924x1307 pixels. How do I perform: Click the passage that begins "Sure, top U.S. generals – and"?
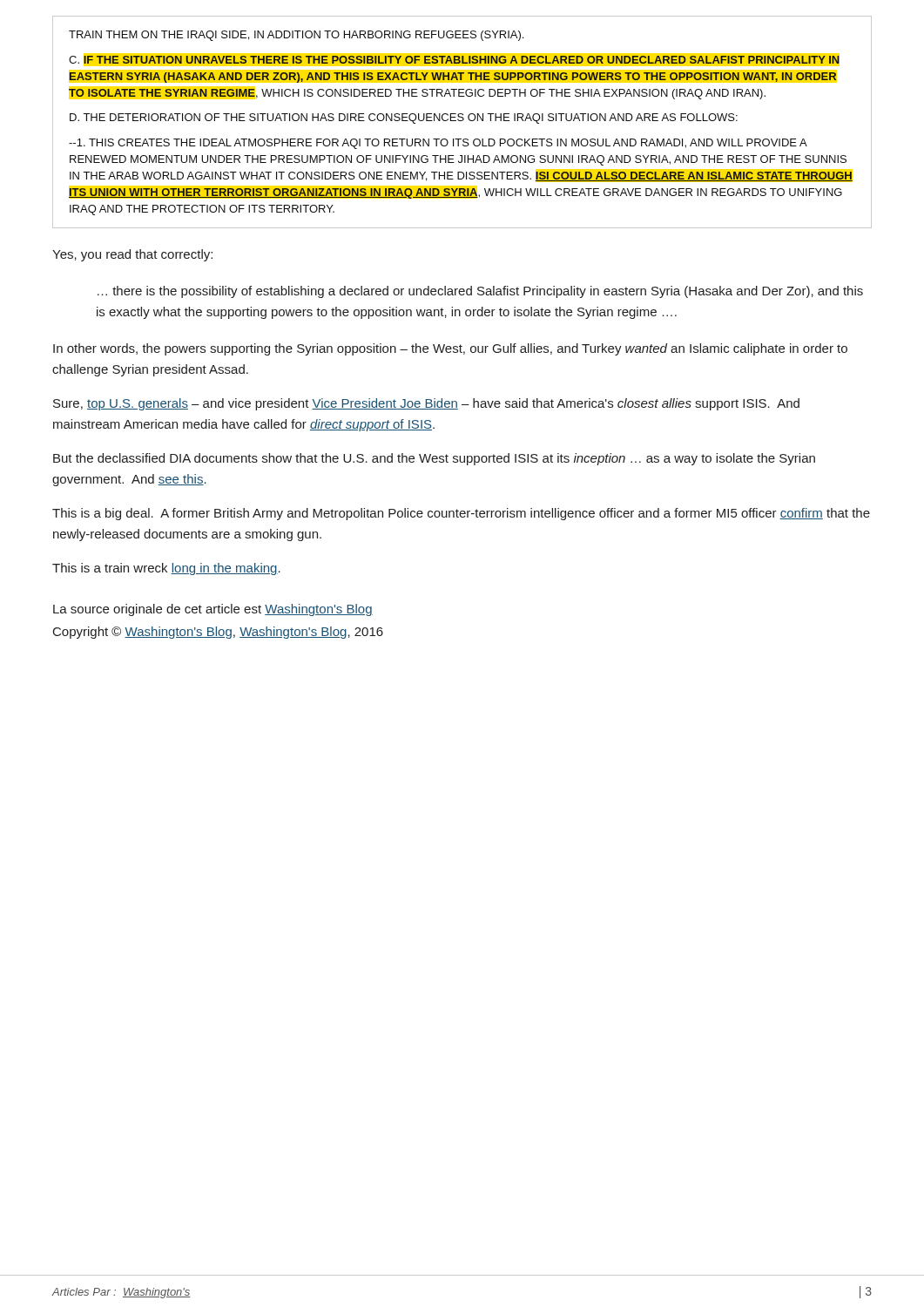pyautogui.click(x=462, y=414)
